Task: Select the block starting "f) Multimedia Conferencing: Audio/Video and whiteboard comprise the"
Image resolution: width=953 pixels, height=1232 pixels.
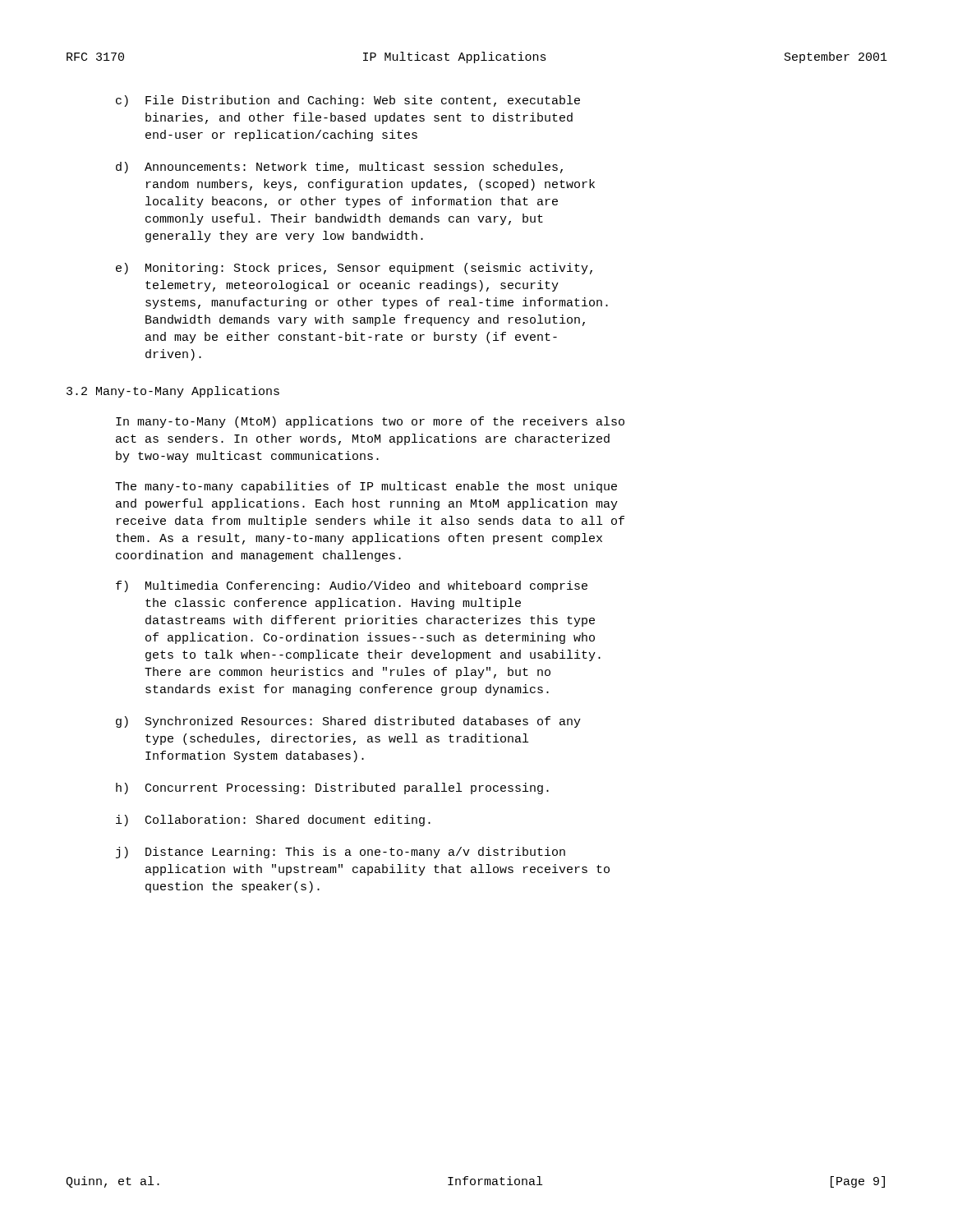Action: point(501,639)
